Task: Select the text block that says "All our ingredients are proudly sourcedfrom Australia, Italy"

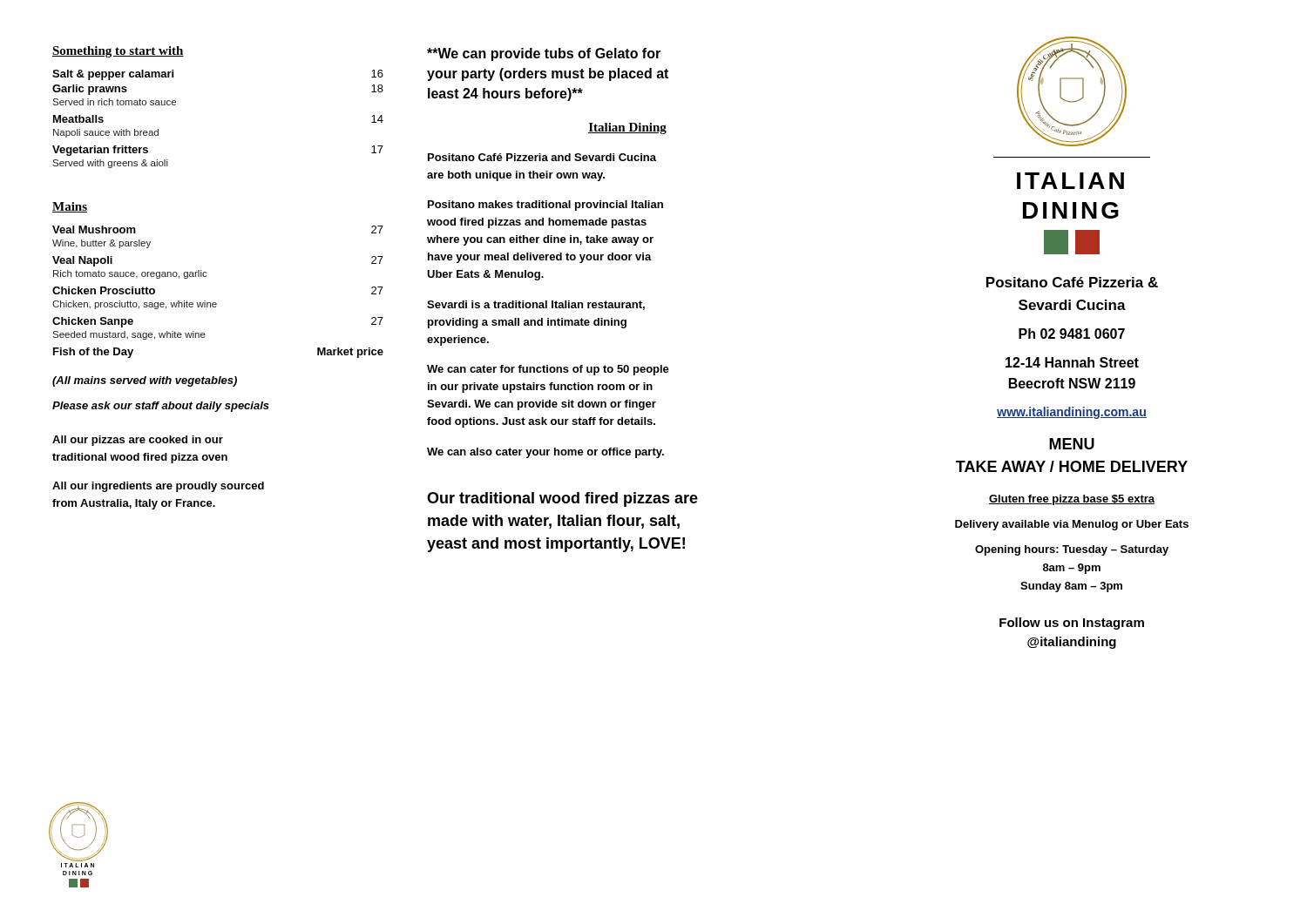Action: coord(158,494)
